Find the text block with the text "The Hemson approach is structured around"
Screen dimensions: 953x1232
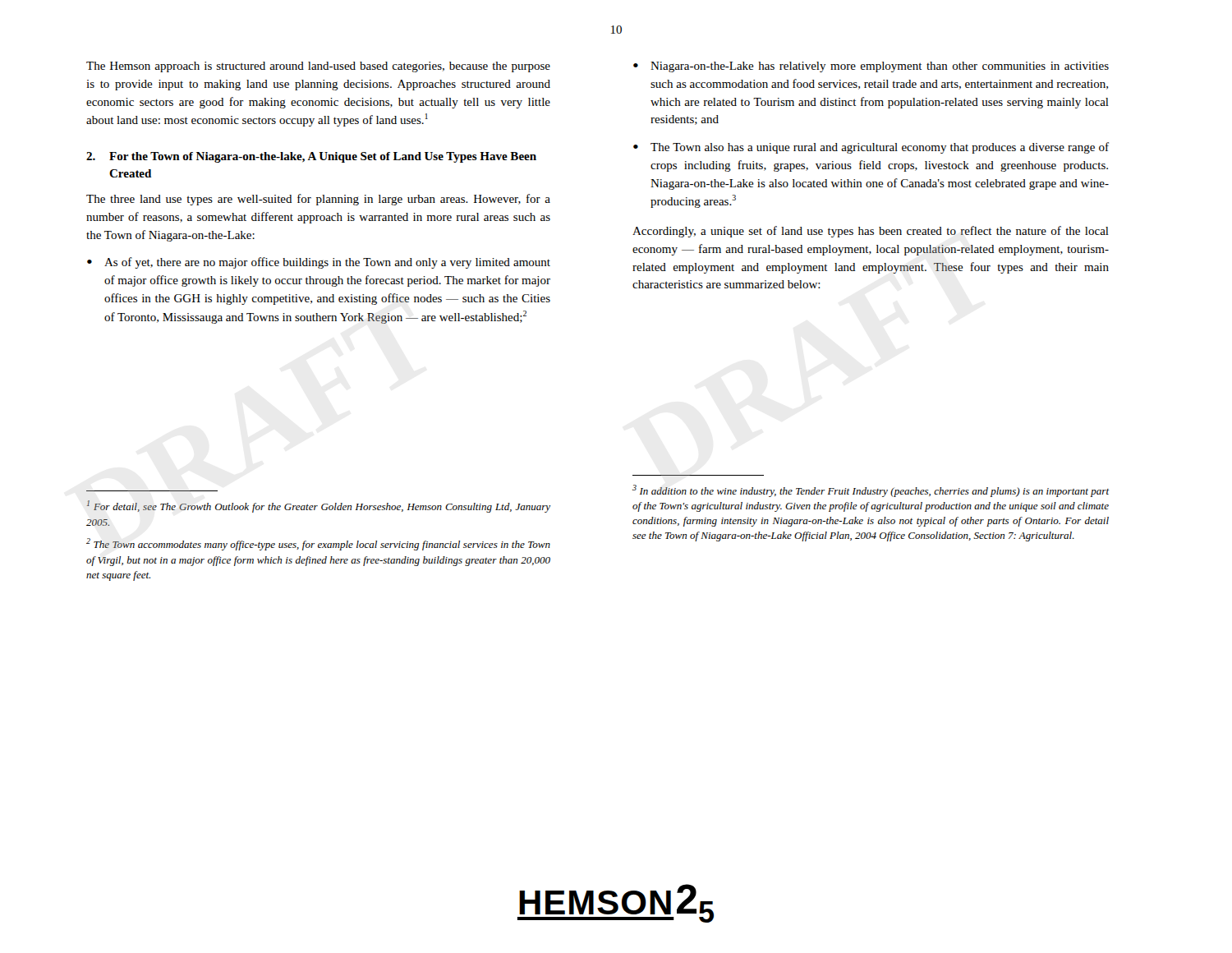click(318, 94)
